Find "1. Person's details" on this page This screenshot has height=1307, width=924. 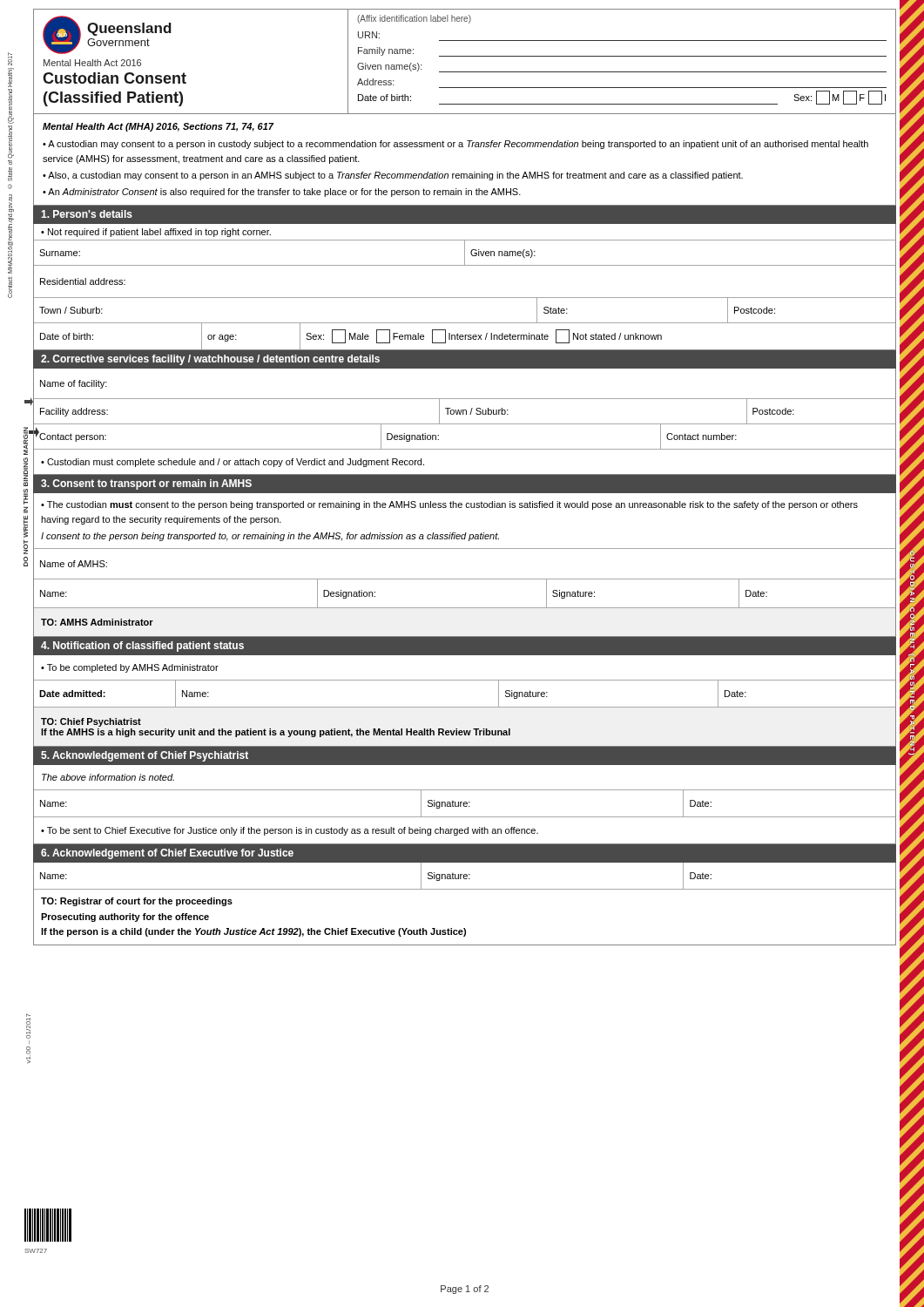click(x=87, y=215)
